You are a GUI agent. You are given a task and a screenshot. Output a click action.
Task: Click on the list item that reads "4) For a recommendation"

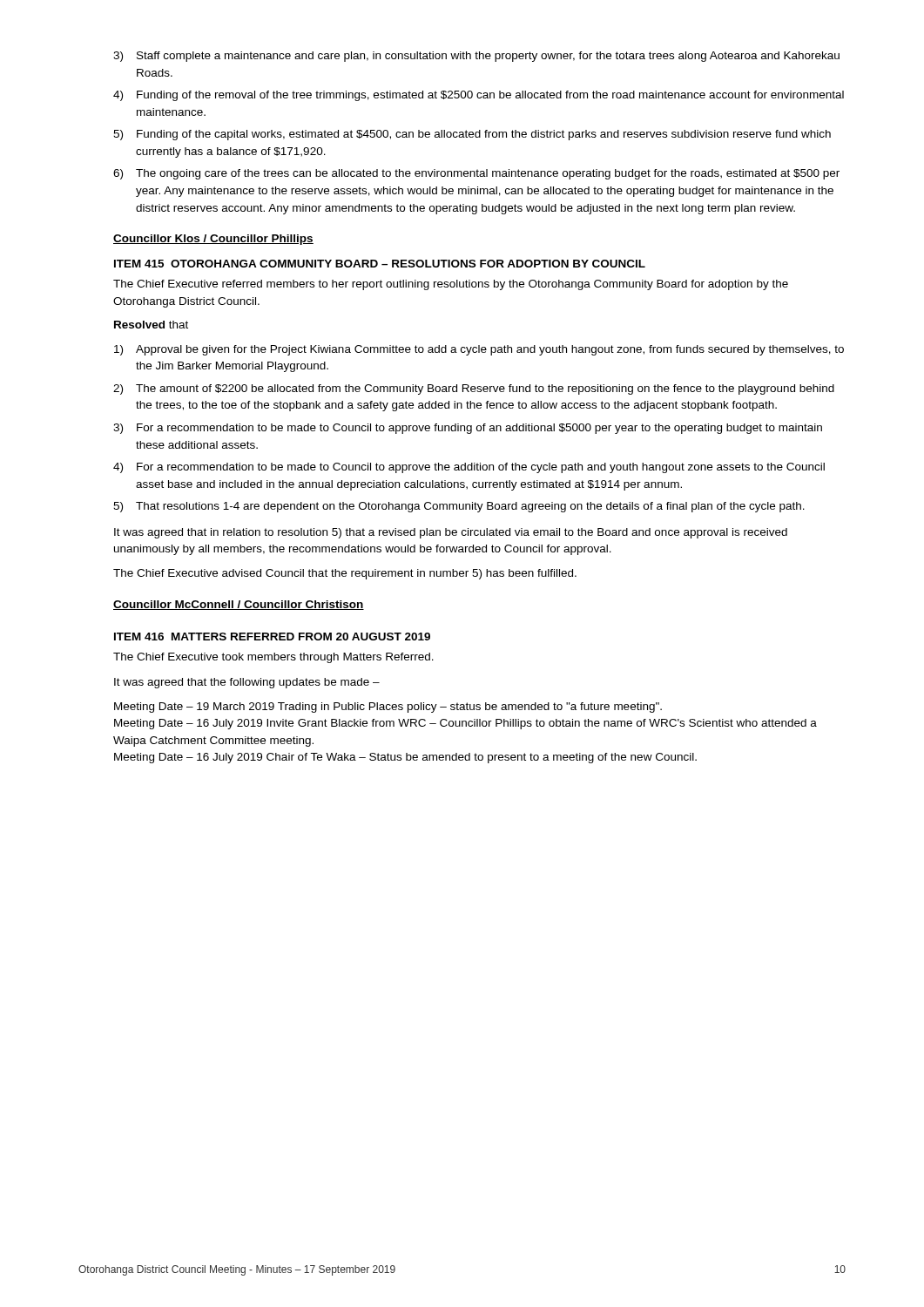coord(479,475)
